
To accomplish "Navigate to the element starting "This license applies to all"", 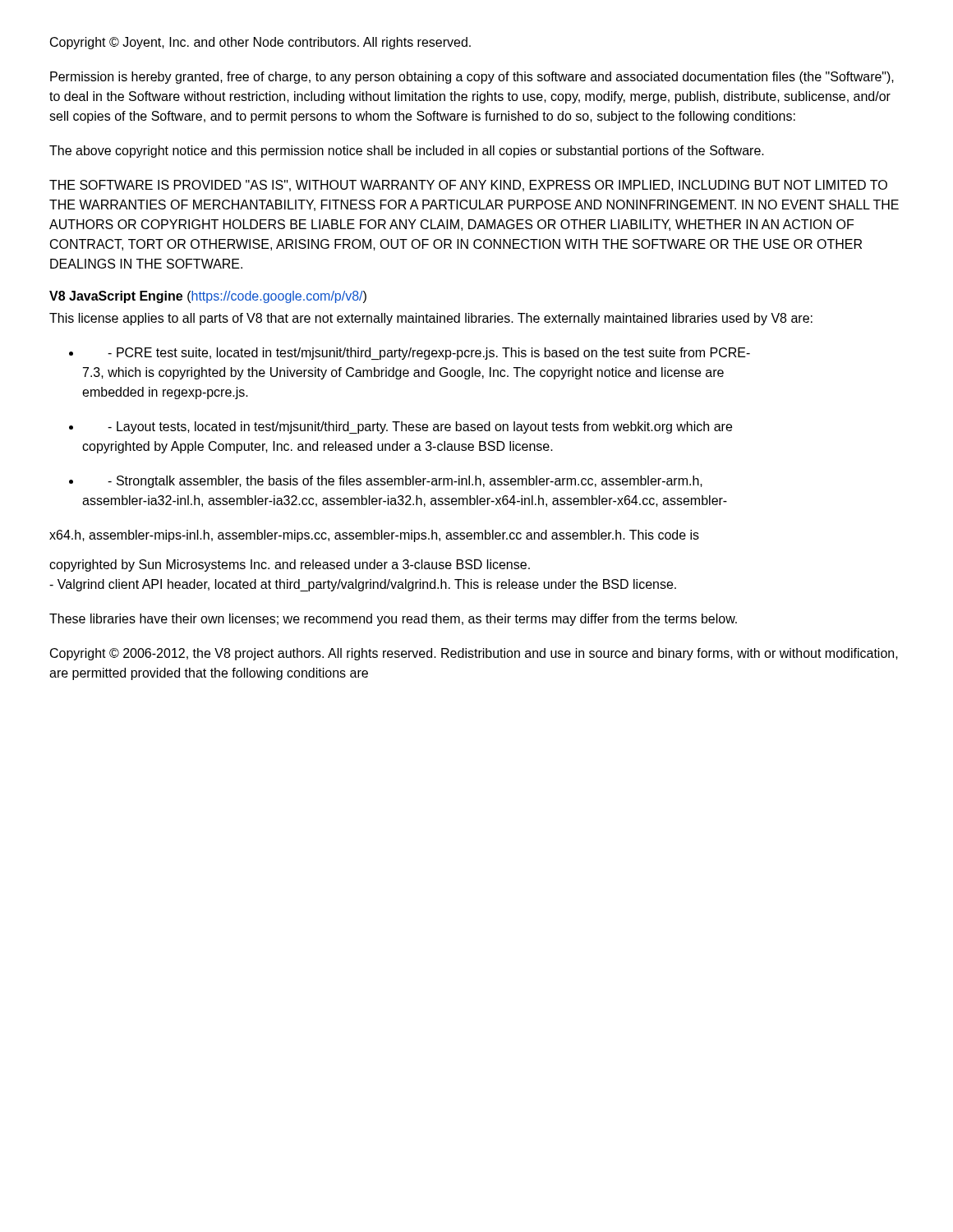I will (x=431, y=318).
